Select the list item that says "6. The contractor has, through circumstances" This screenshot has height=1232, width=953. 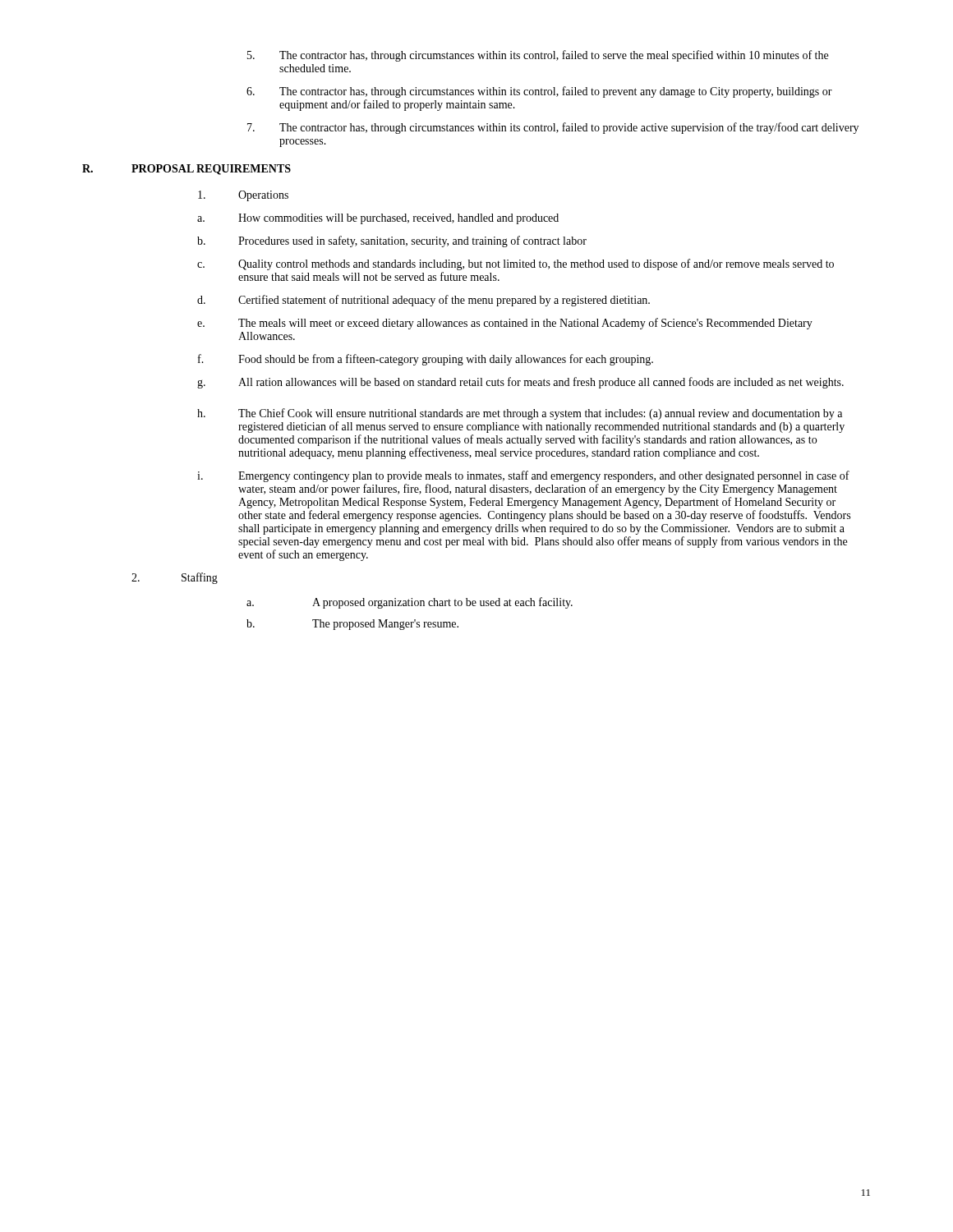[559, 99]
